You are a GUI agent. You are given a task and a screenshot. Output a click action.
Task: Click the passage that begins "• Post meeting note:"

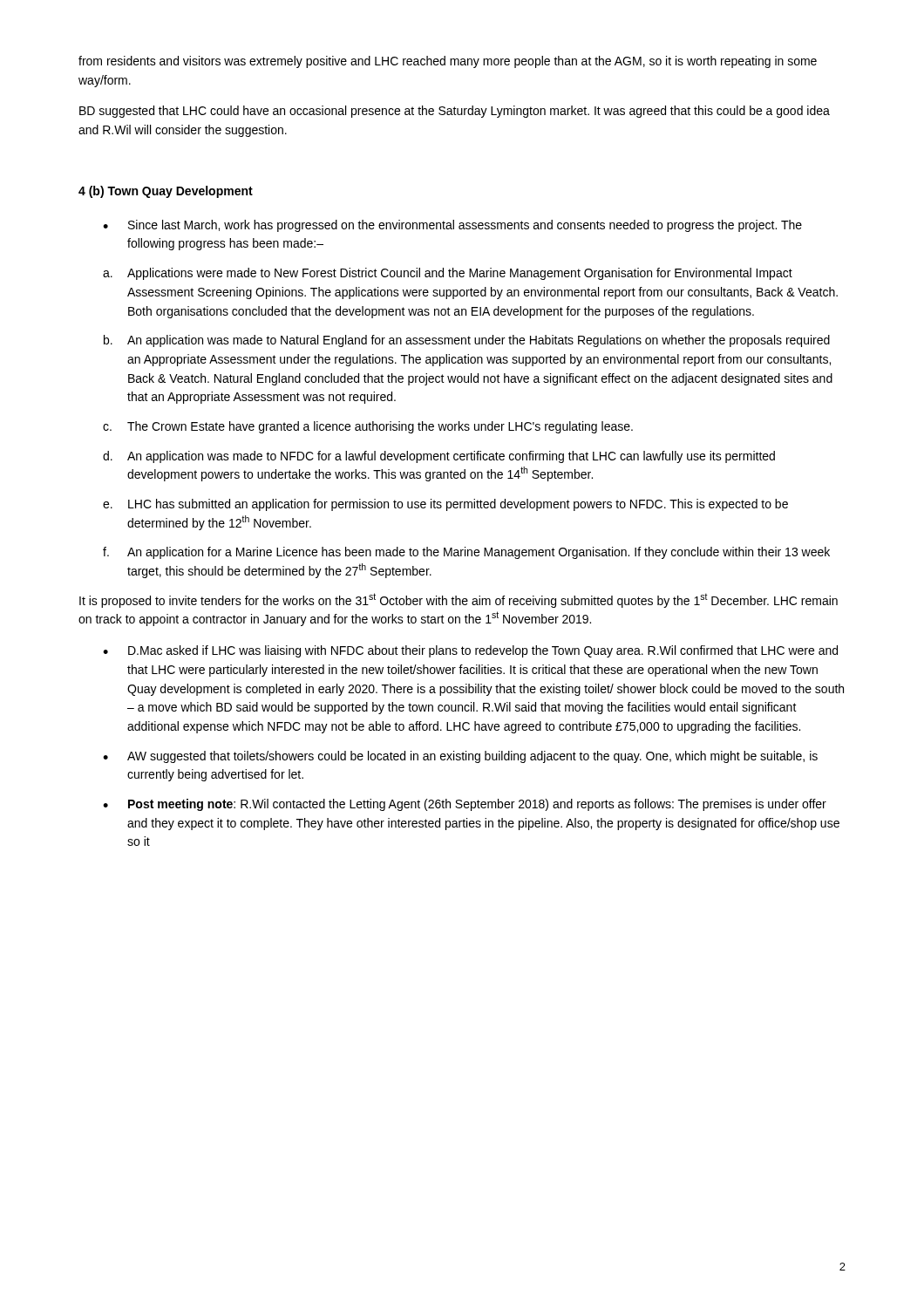click(x=474, y=824)
